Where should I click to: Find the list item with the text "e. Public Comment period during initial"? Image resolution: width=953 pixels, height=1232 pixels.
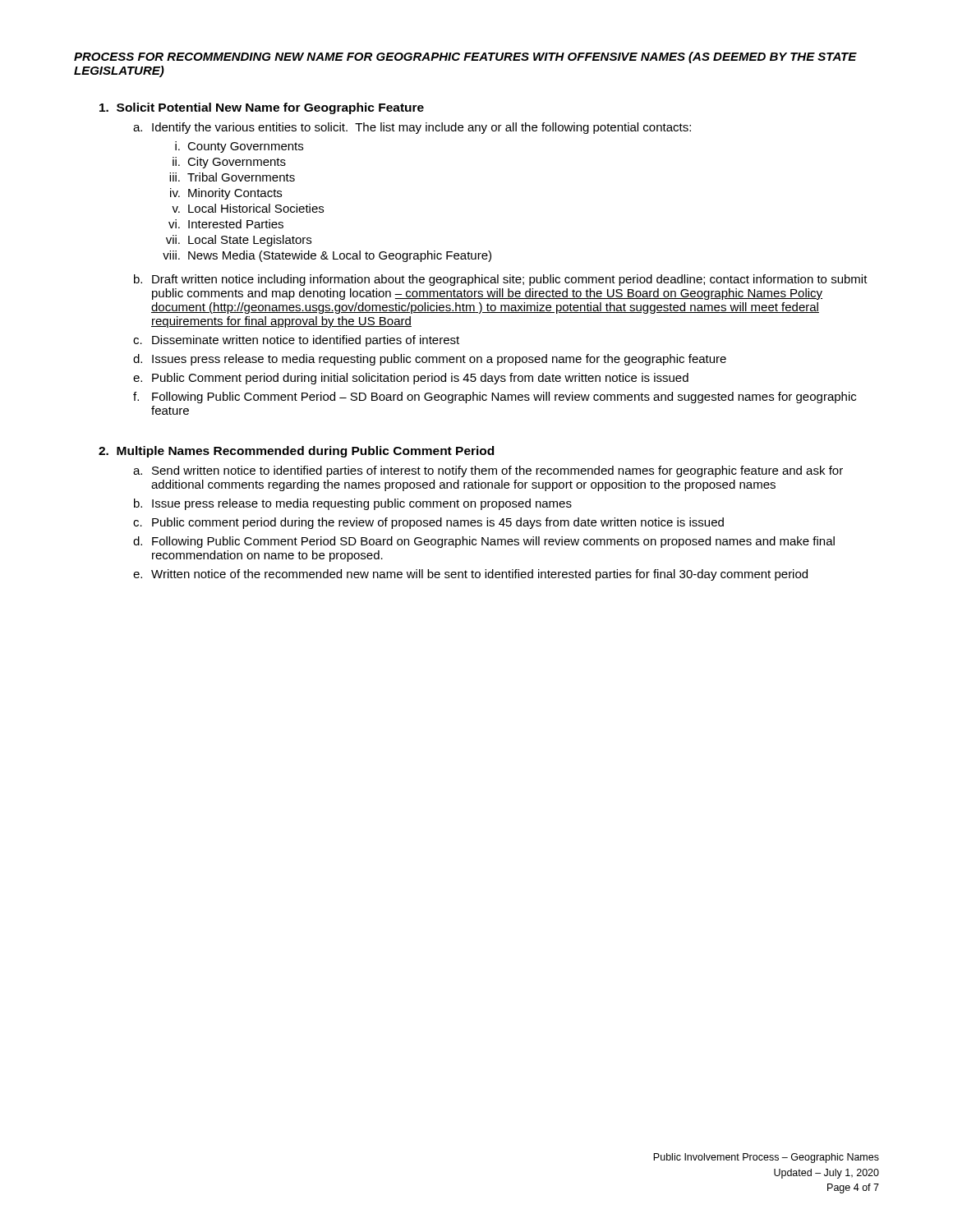(411, 377)
